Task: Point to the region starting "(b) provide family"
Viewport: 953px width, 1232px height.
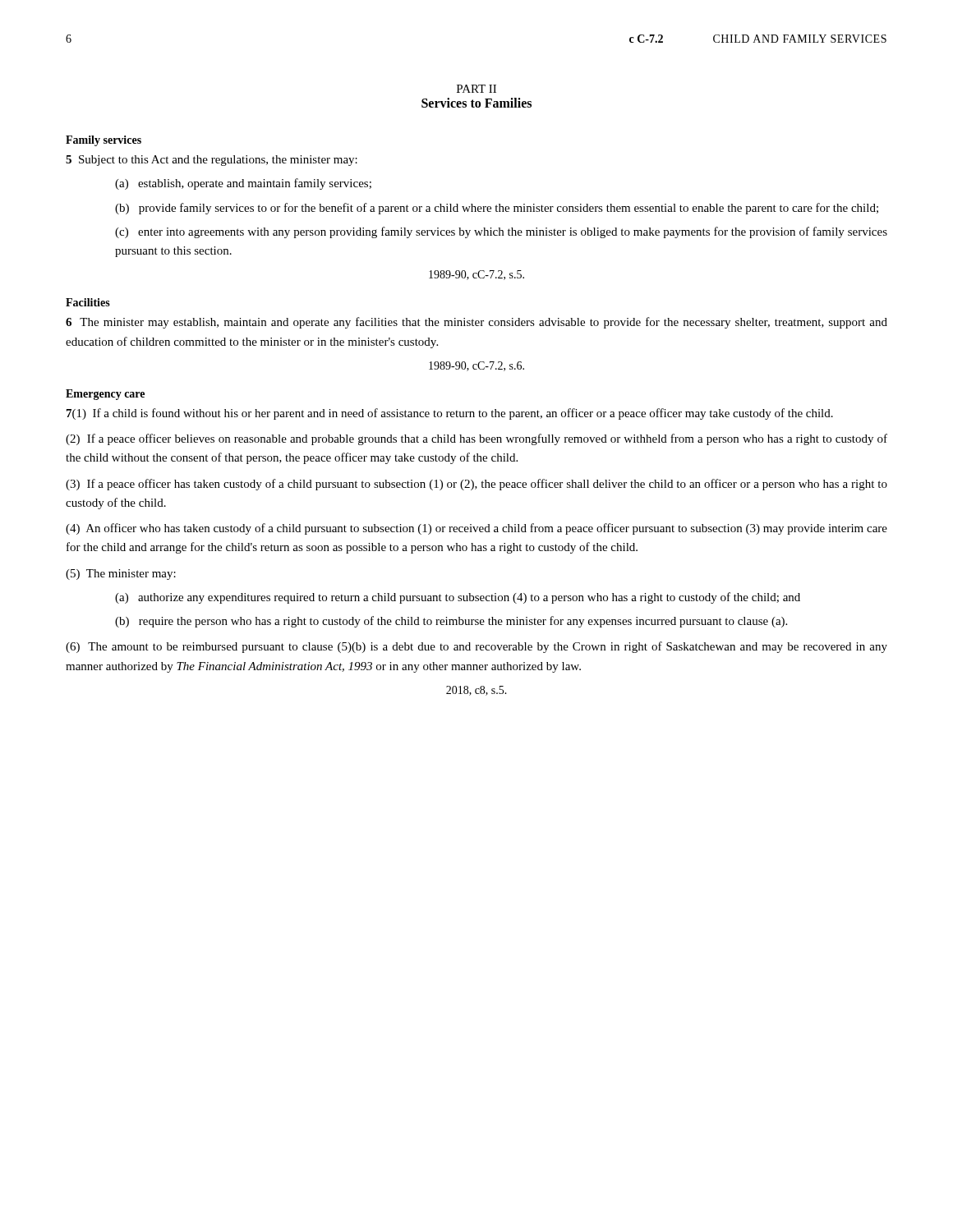Action: coord(497,207)
